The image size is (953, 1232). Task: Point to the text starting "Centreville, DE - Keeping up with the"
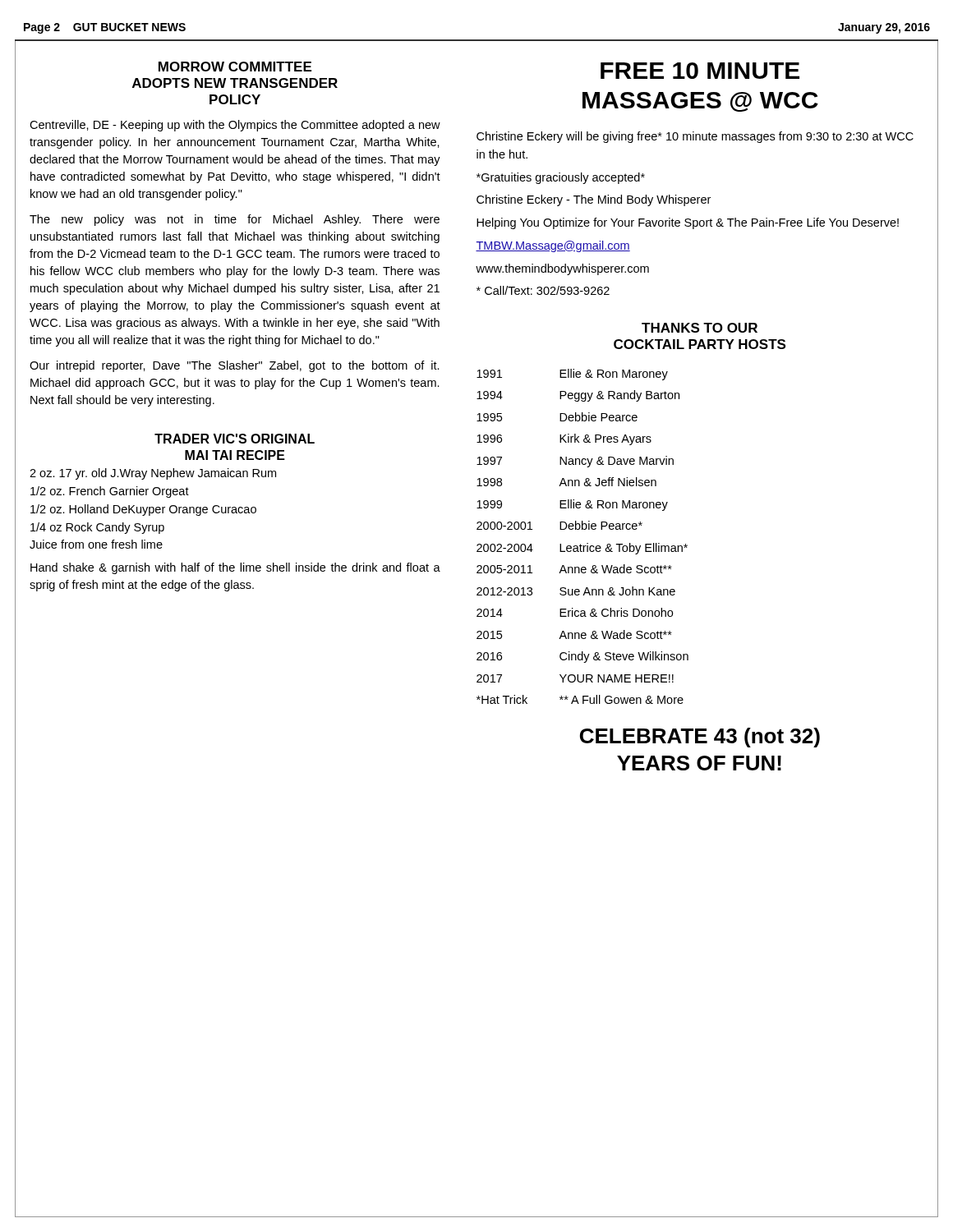click(x=235, y=159)
